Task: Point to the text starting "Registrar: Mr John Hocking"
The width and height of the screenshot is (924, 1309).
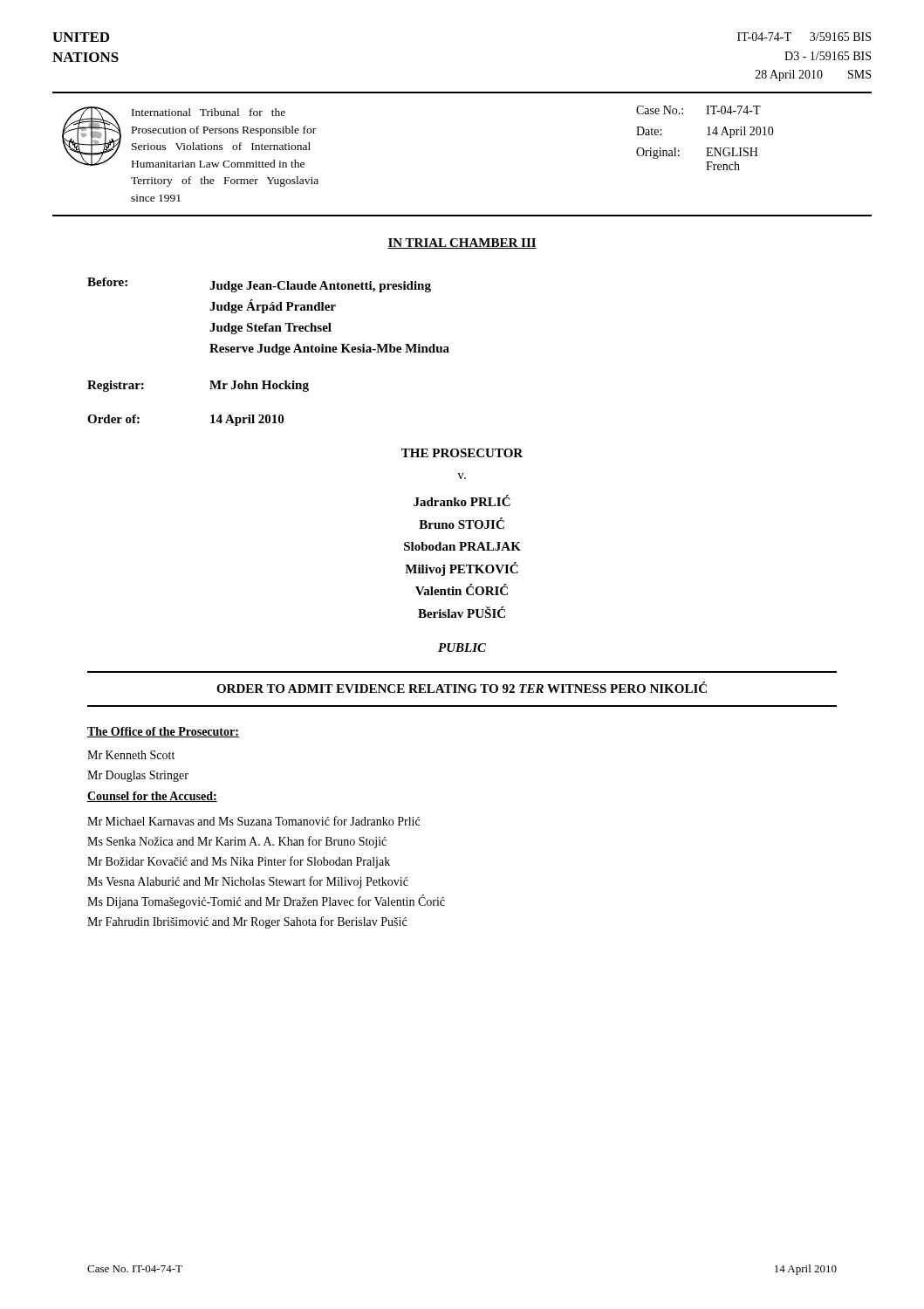Action: [198, 385]
